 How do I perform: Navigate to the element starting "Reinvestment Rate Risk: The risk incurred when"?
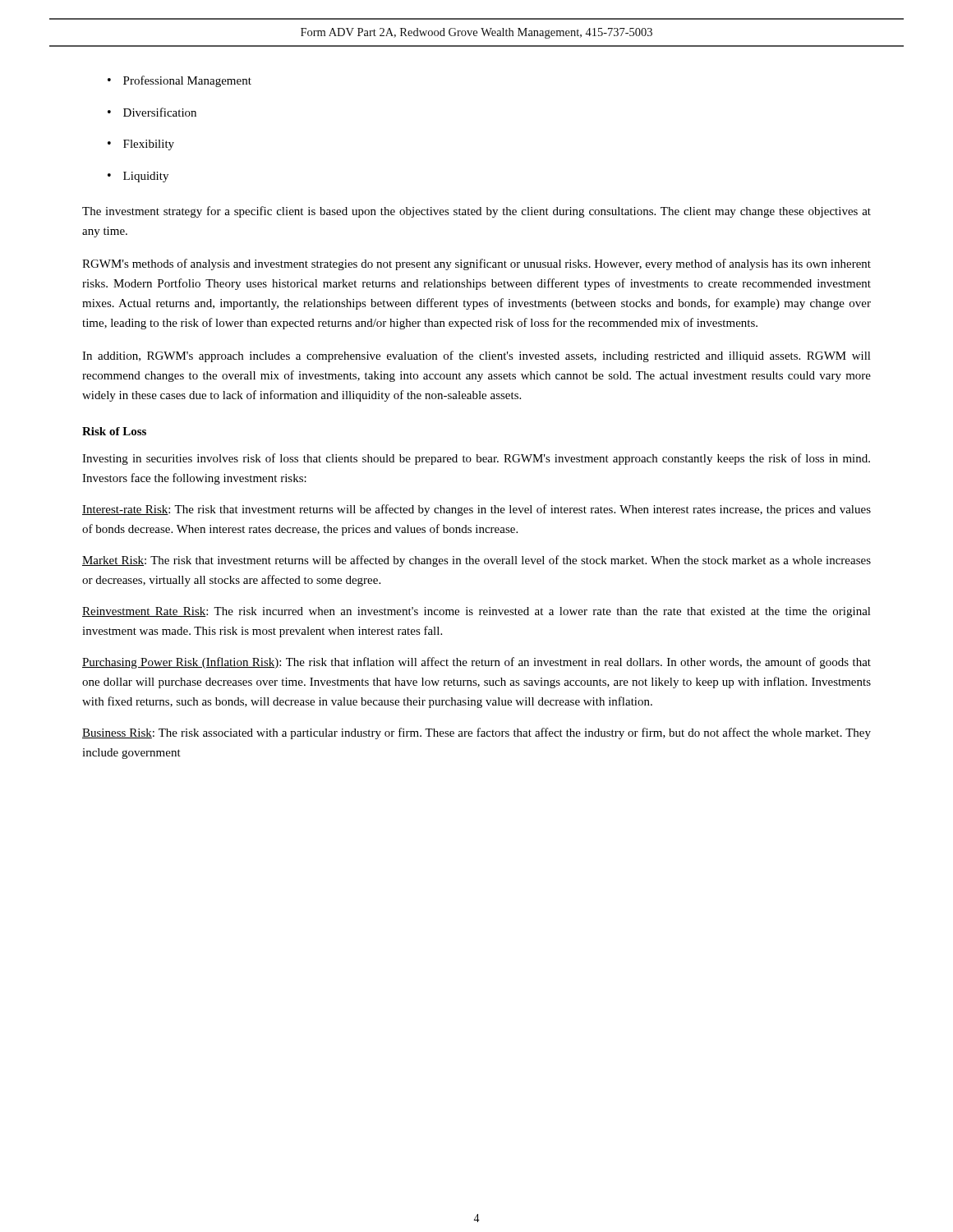pyautogui.click(x=476, y=621)
